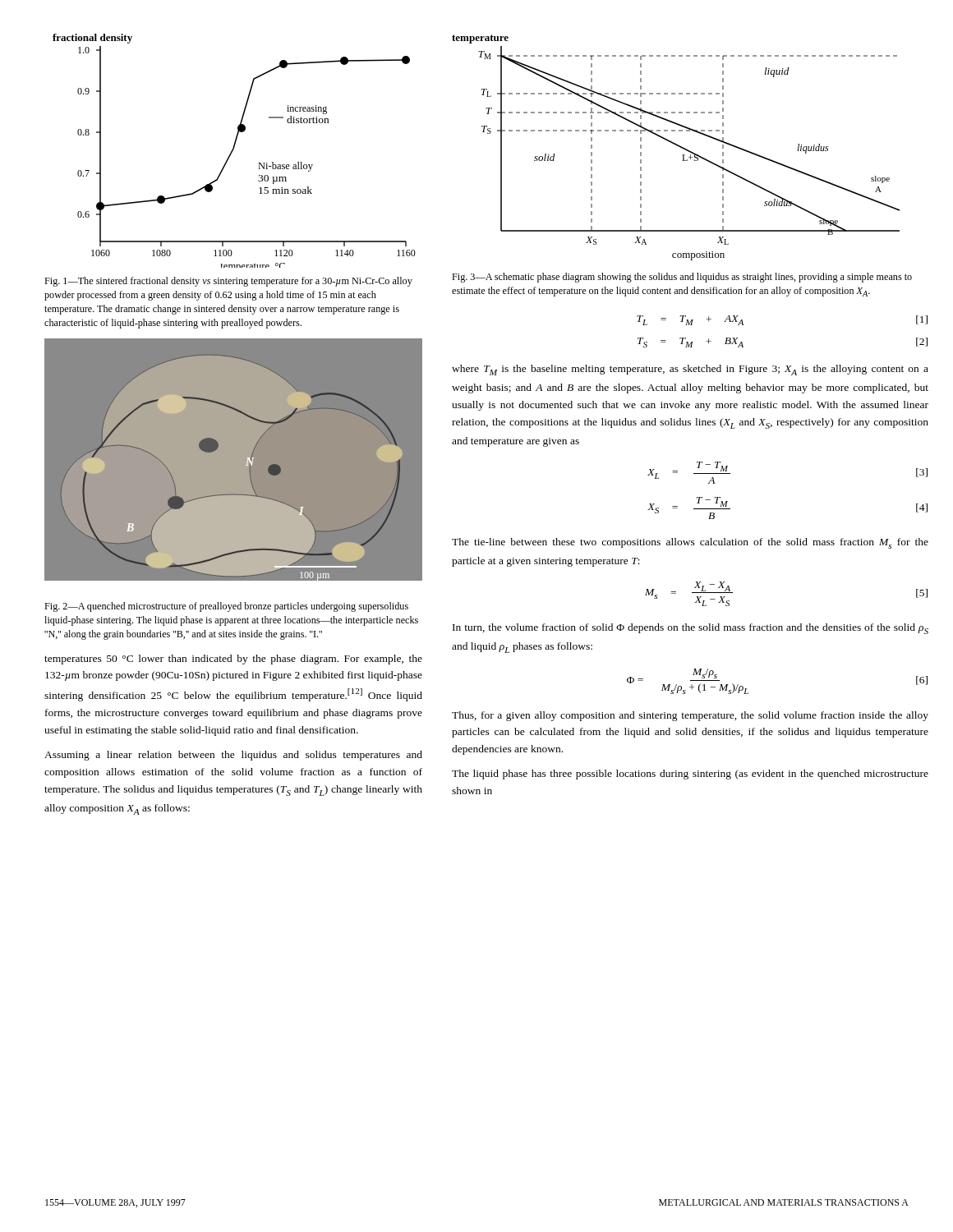The width and height of the screenshot is (953, 1232).
Task: Point to the block beginning "The tie-line between"
Action: (x=690, y=551)
